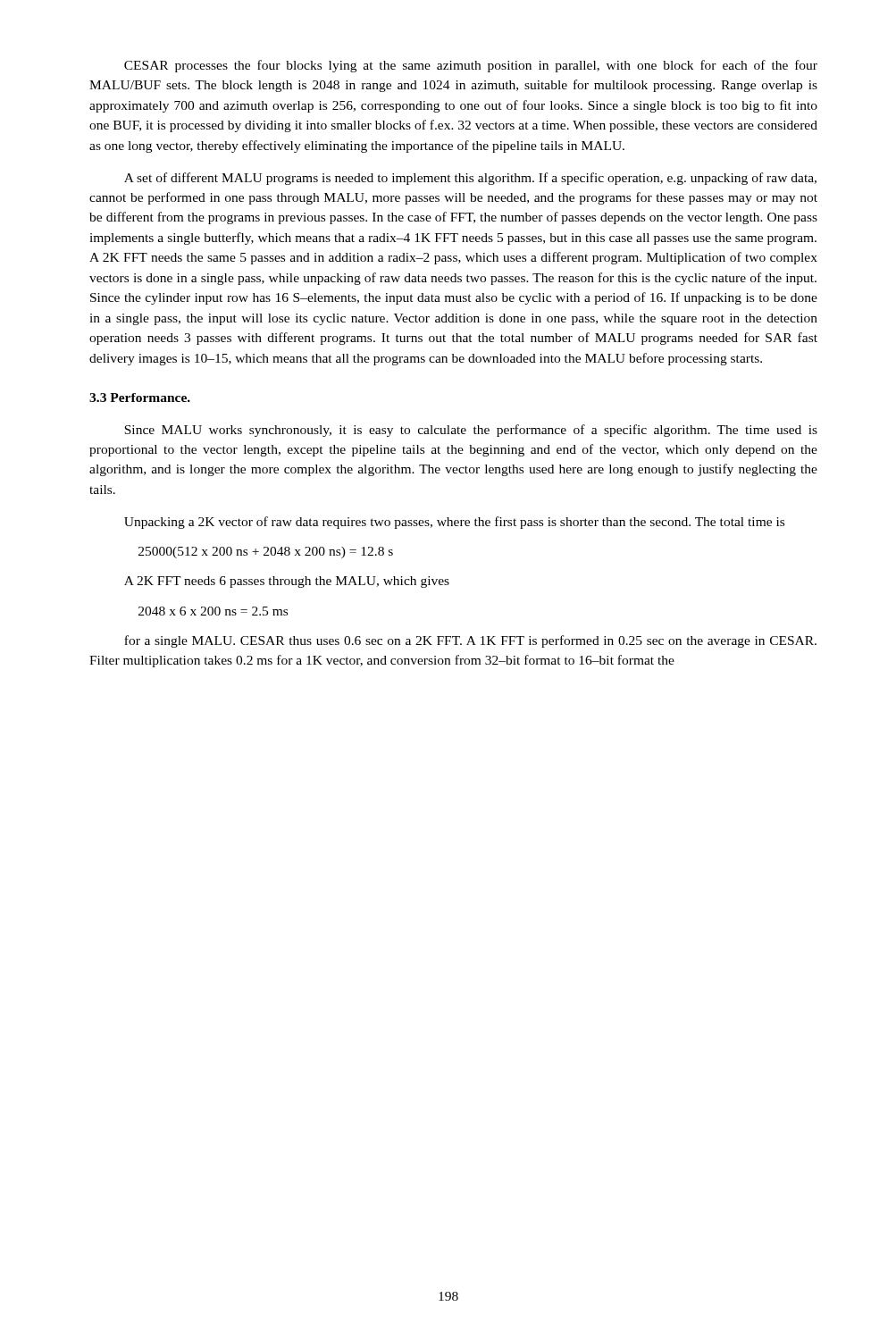Select the text block containing "Unpacking a 2K vector of raw data requires"
Screen dimensions: 1340x896
[453, 522]
